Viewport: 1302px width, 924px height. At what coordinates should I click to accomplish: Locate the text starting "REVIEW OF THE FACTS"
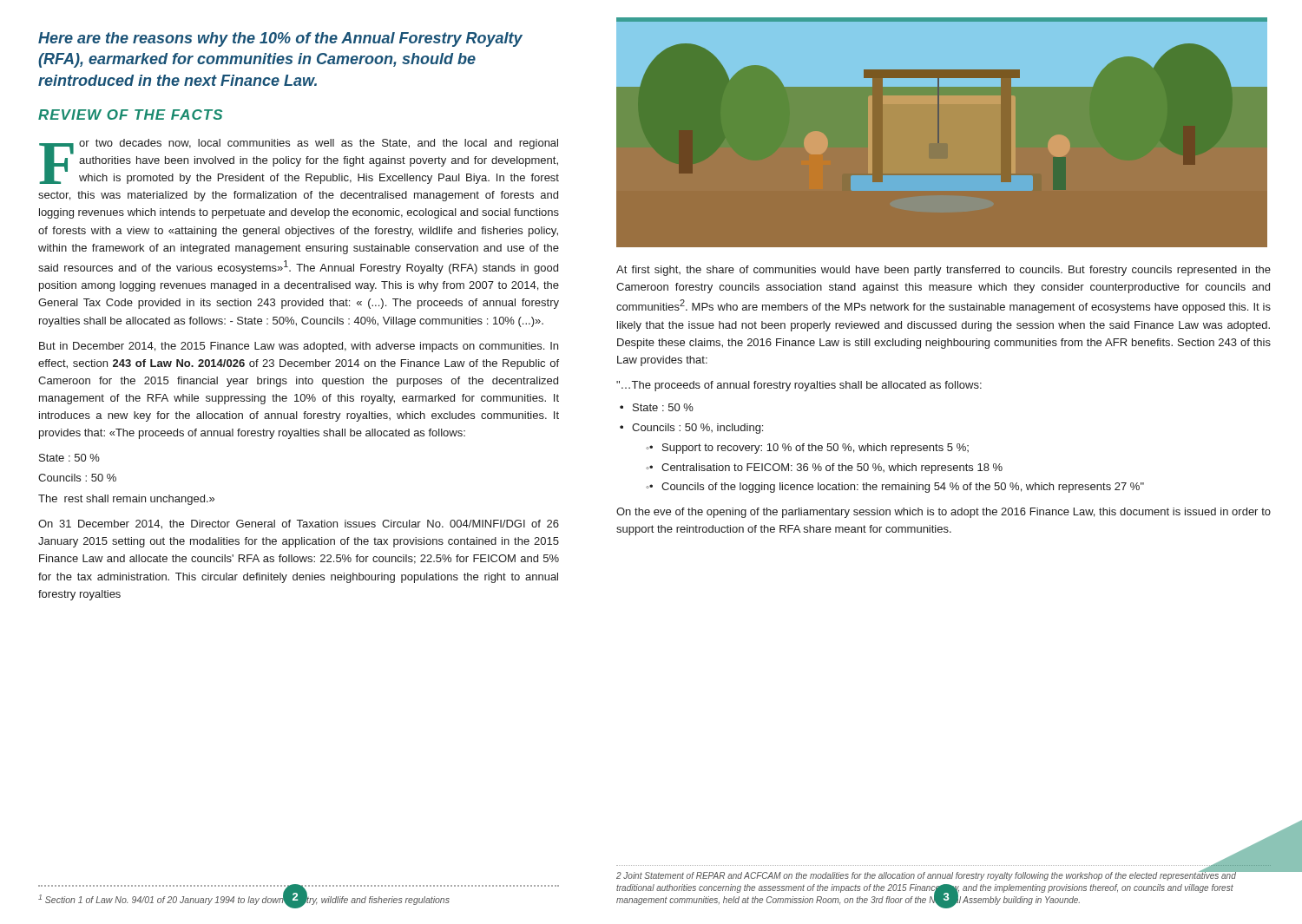(x=131, y=115)
